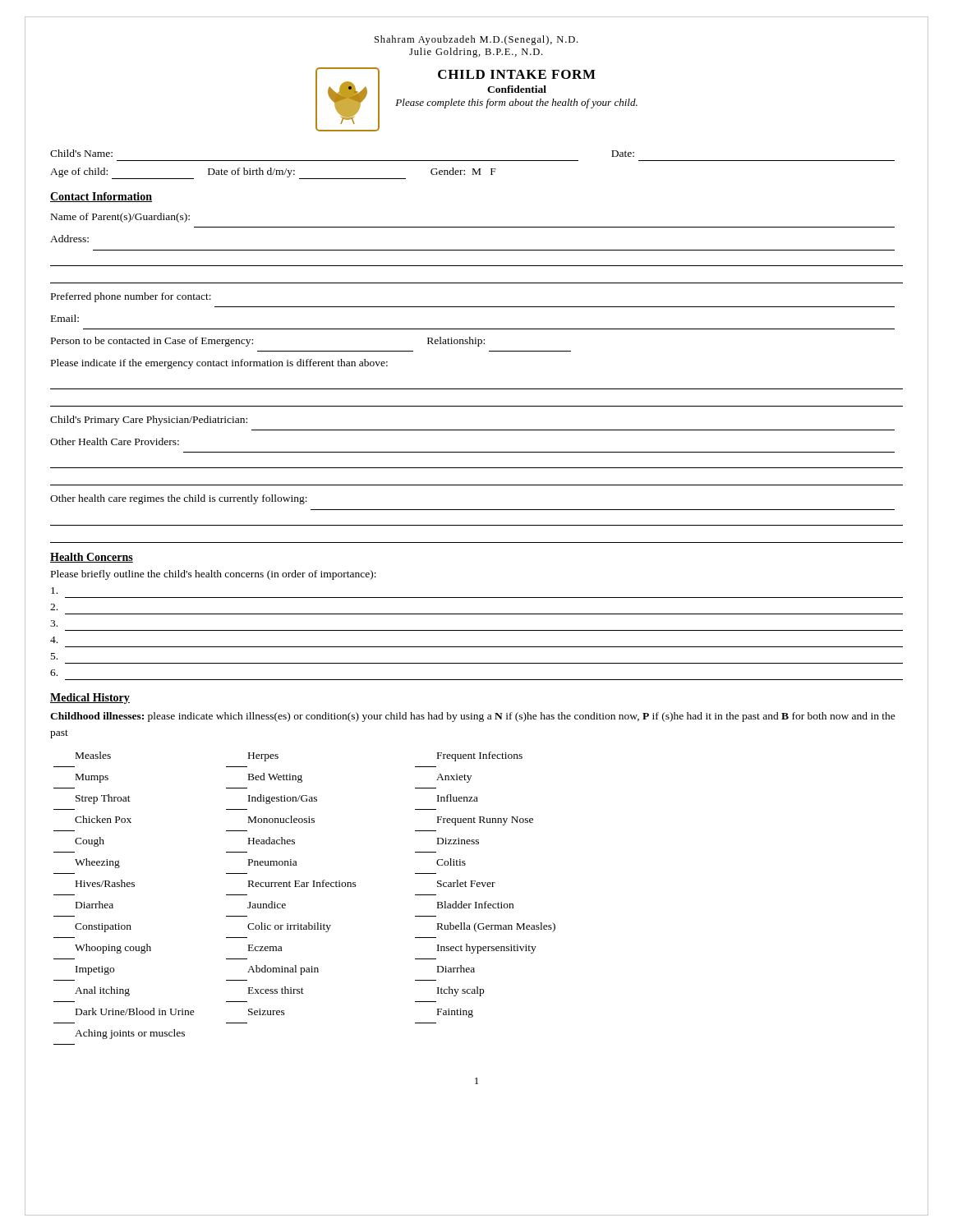Where is the passage that starts "Child's Name: Date: Age of child: Date of"?
953x1232 pixels.
[x=476, y=163]
